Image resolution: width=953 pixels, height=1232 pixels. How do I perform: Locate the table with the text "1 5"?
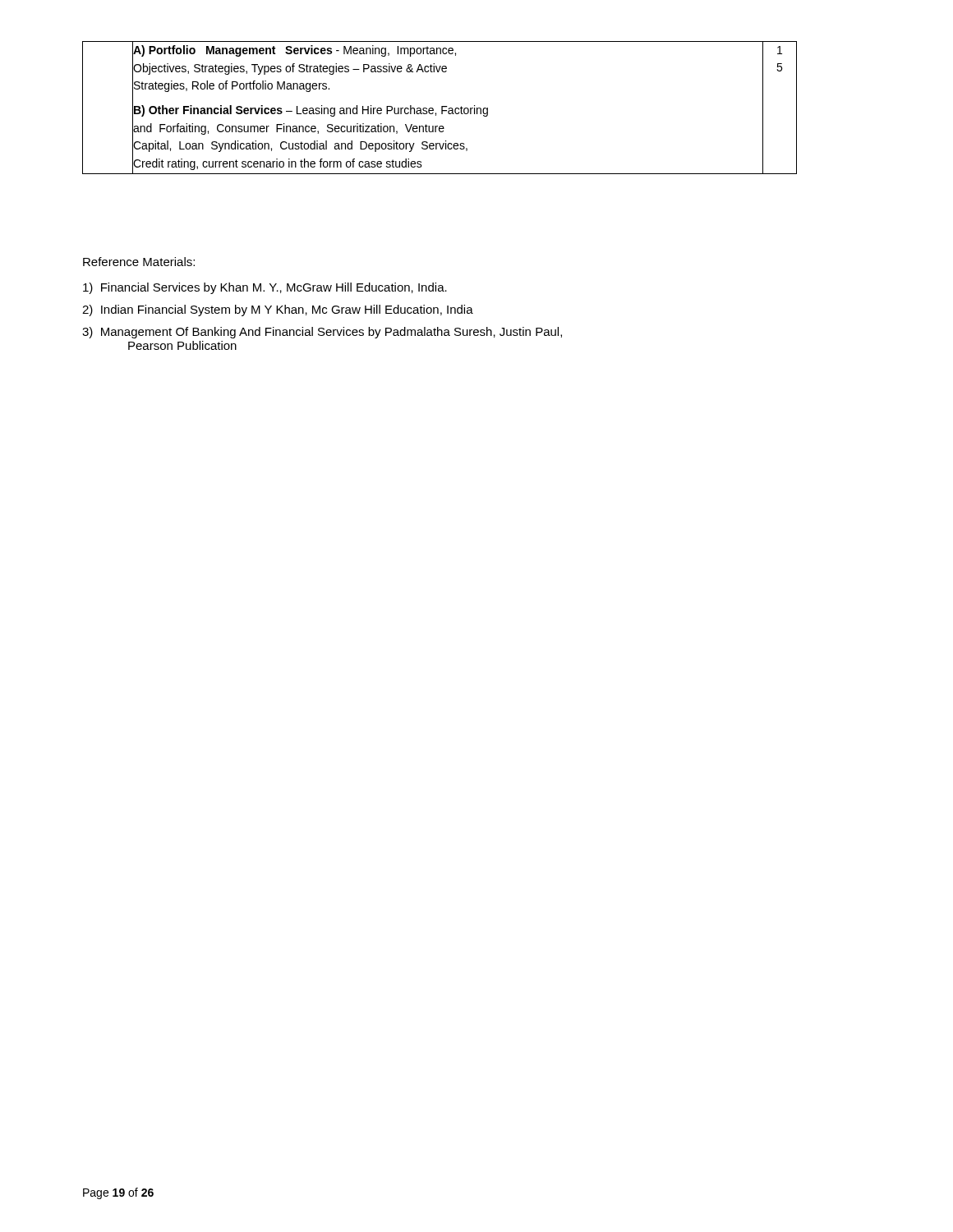point(440,107)
